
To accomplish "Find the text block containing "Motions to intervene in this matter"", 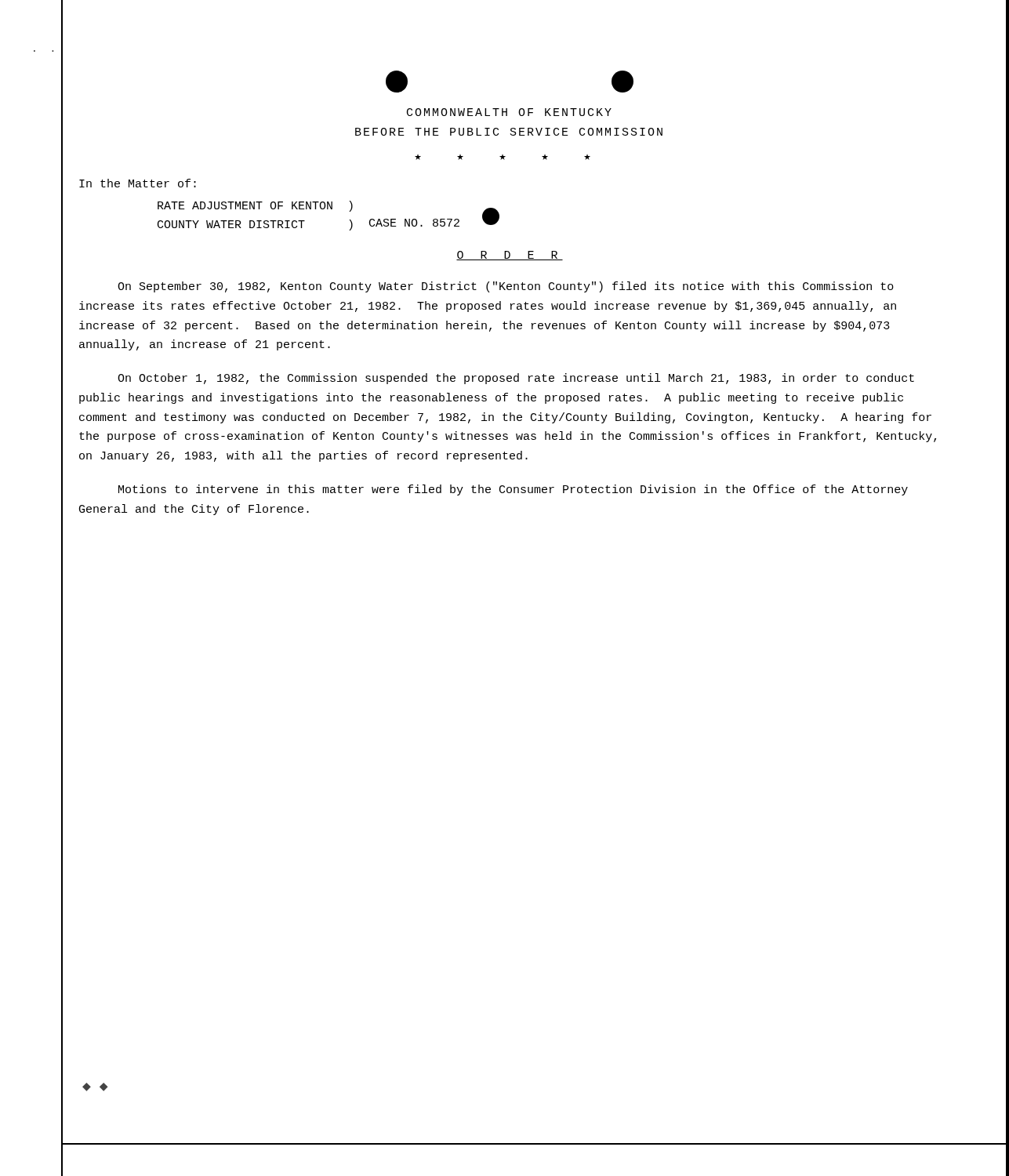I will point(493,500).
